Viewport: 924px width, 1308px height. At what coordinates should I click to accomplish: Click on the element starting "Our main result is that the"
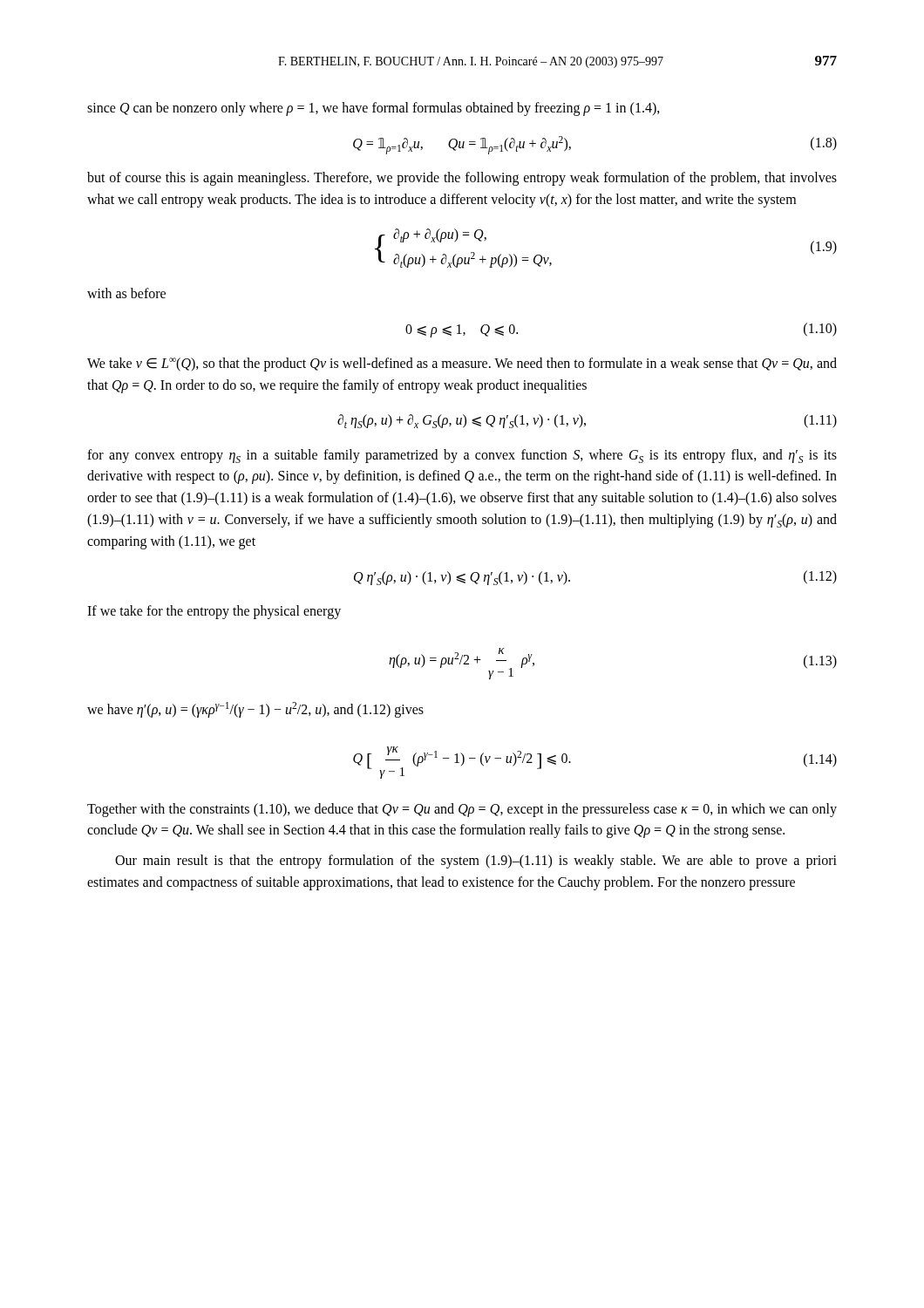[462, 871]
